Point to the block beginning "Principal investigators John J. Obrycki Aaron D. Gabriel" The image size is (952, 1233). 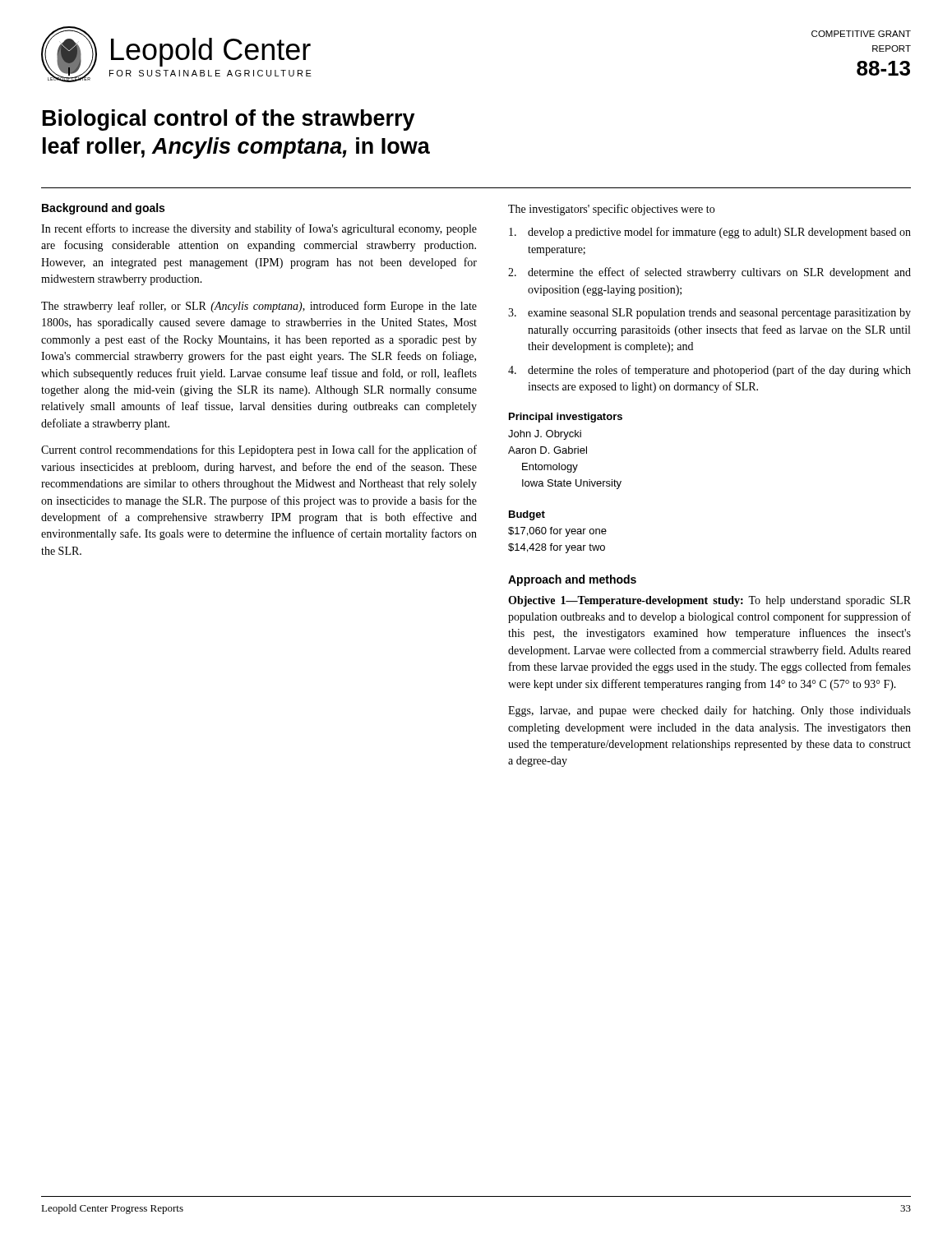click(x=566, y=418)
